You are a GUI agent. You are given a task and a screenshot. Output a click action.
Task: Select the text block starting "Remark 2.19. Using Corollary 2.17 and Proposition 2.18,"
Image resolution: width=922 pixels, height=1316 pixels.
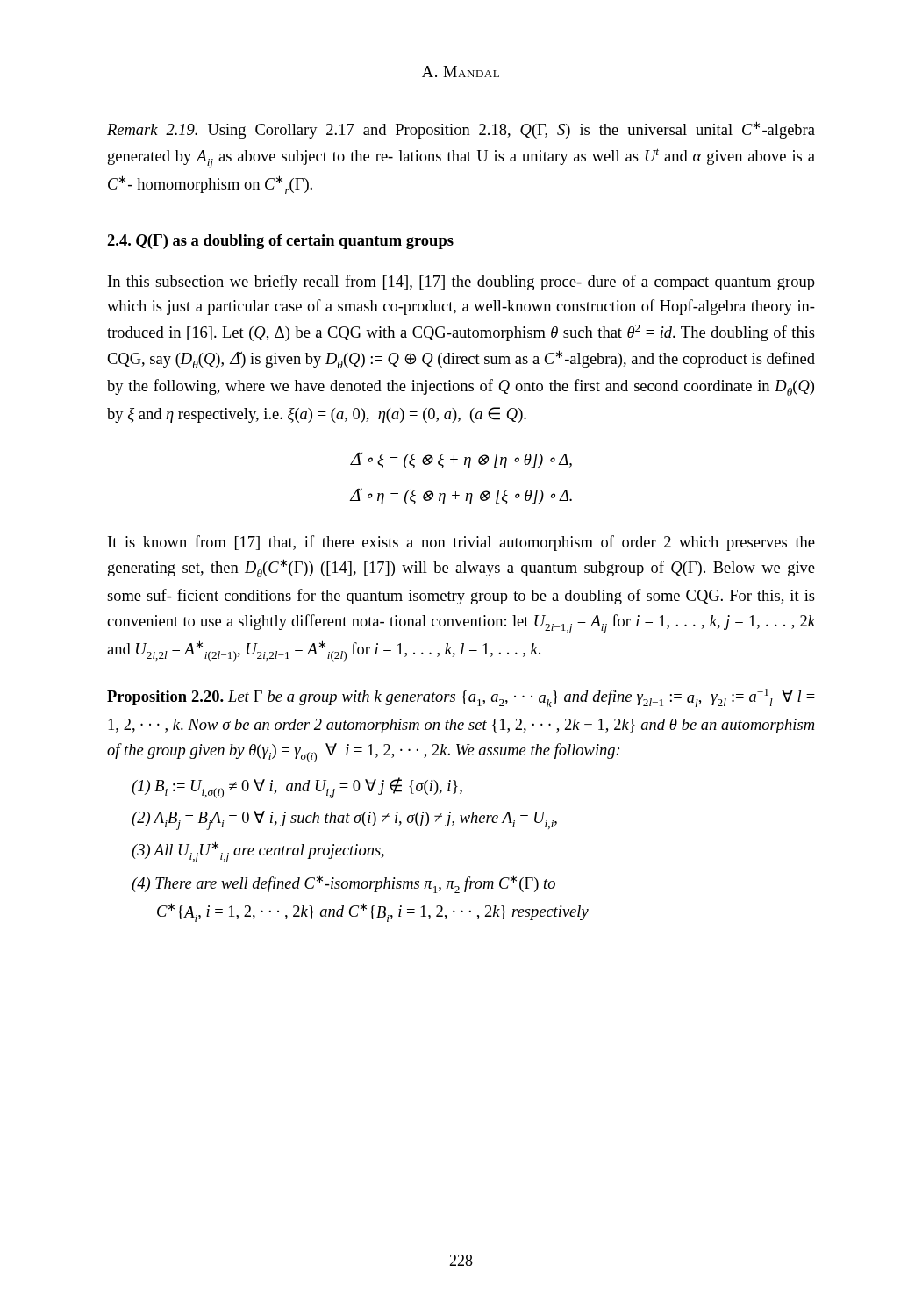[x=461, y=158]
